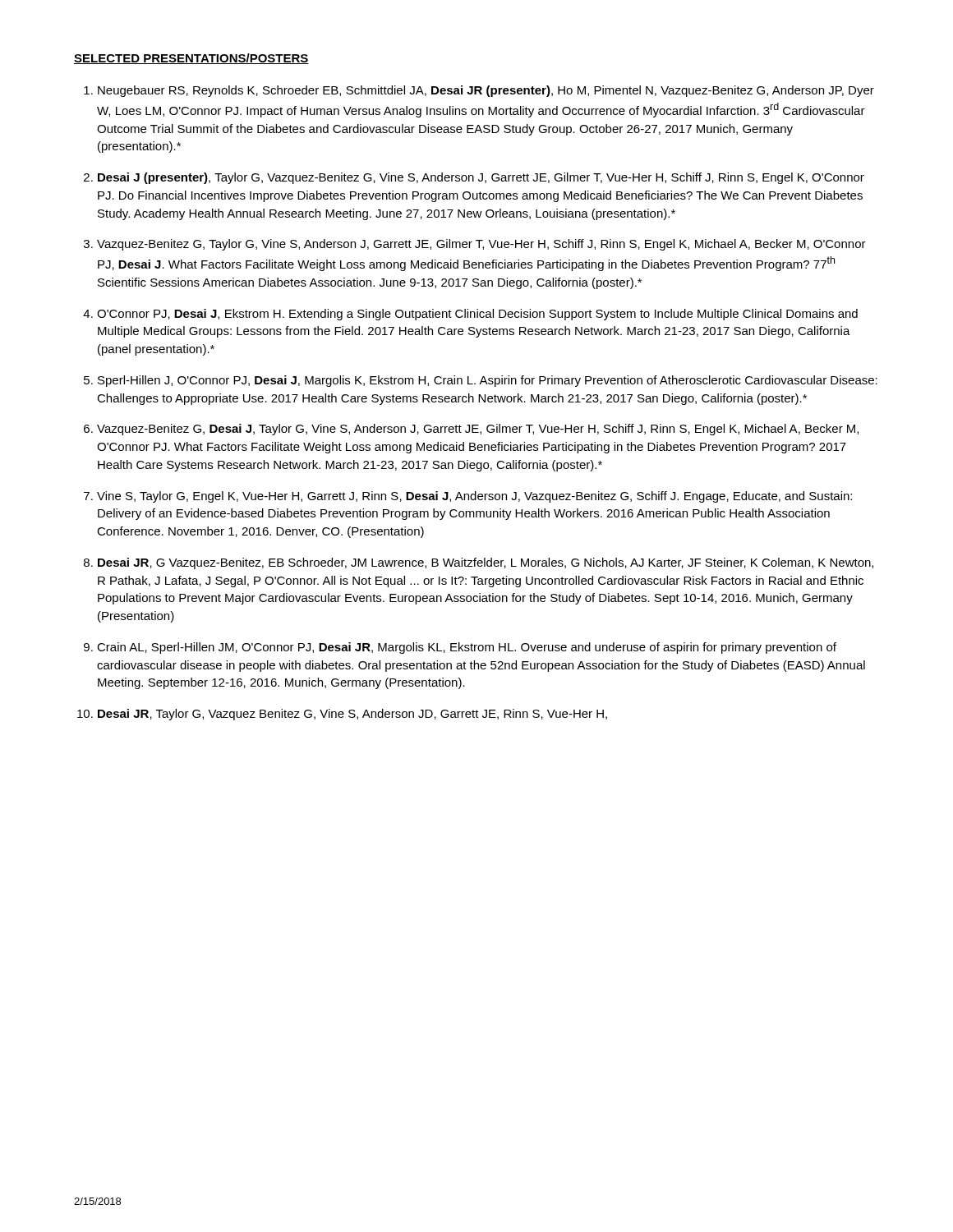The width and height of the screenshot is (953, 1232).
Task: Find the block on this page that starts "Sperl-Hillen J, O'Connor PJ,"
Action: pos(487,389)
